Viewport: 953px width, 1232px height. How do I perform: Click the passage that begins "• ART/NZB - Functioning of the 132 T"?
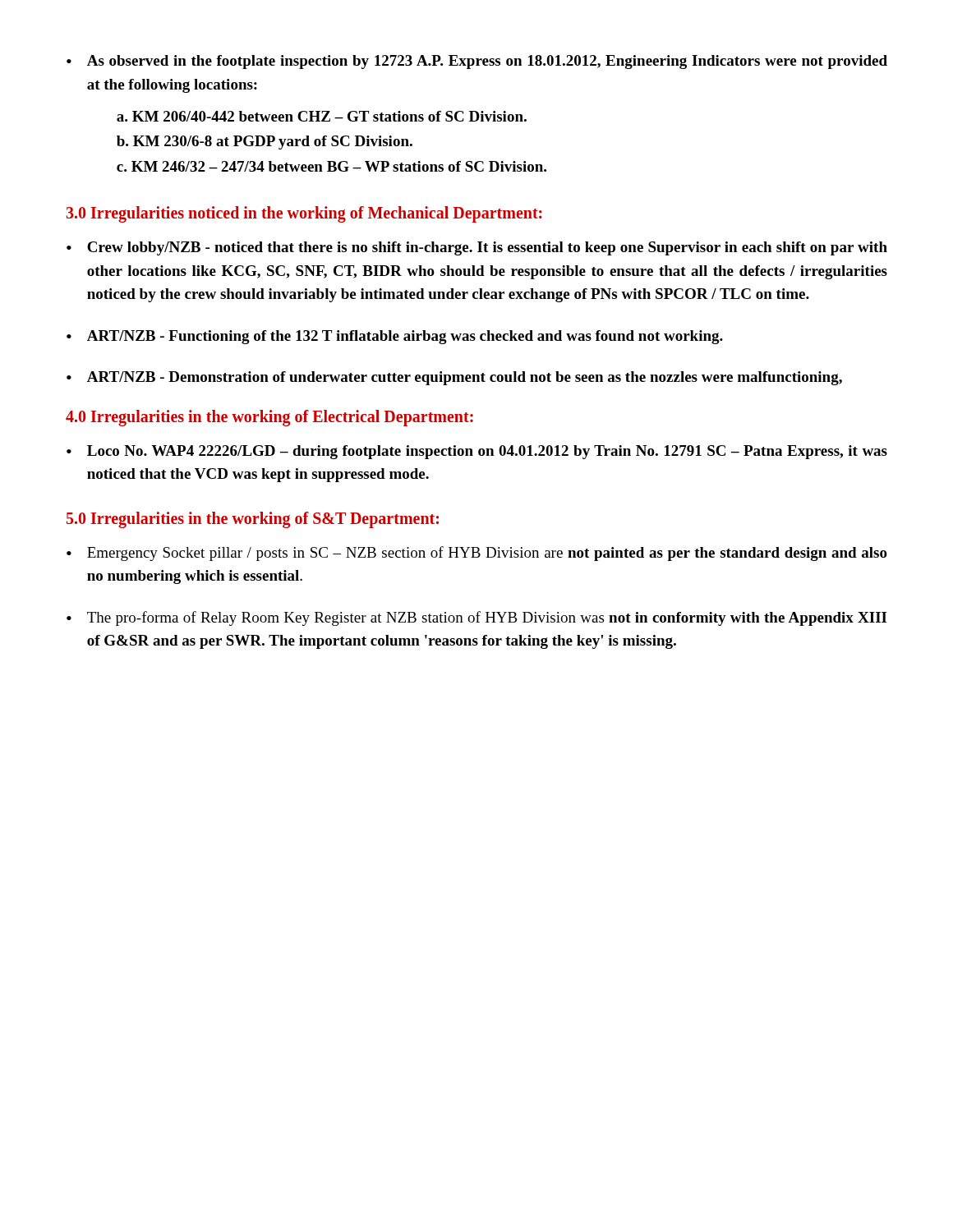pyautogui.click(x=476, y=336)
